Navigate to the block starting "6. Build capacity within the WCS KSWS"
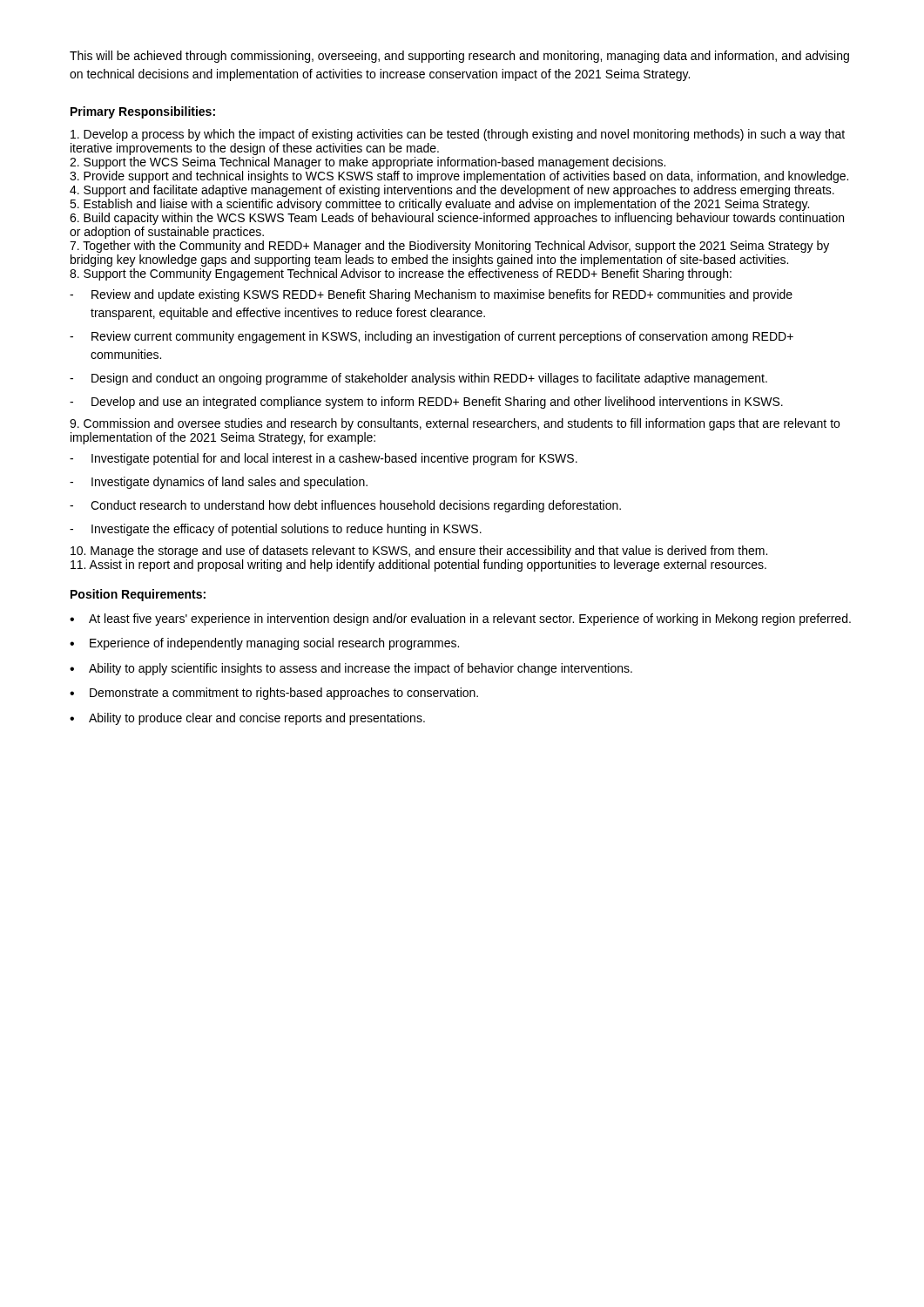924x1307 pixels. 462,225
